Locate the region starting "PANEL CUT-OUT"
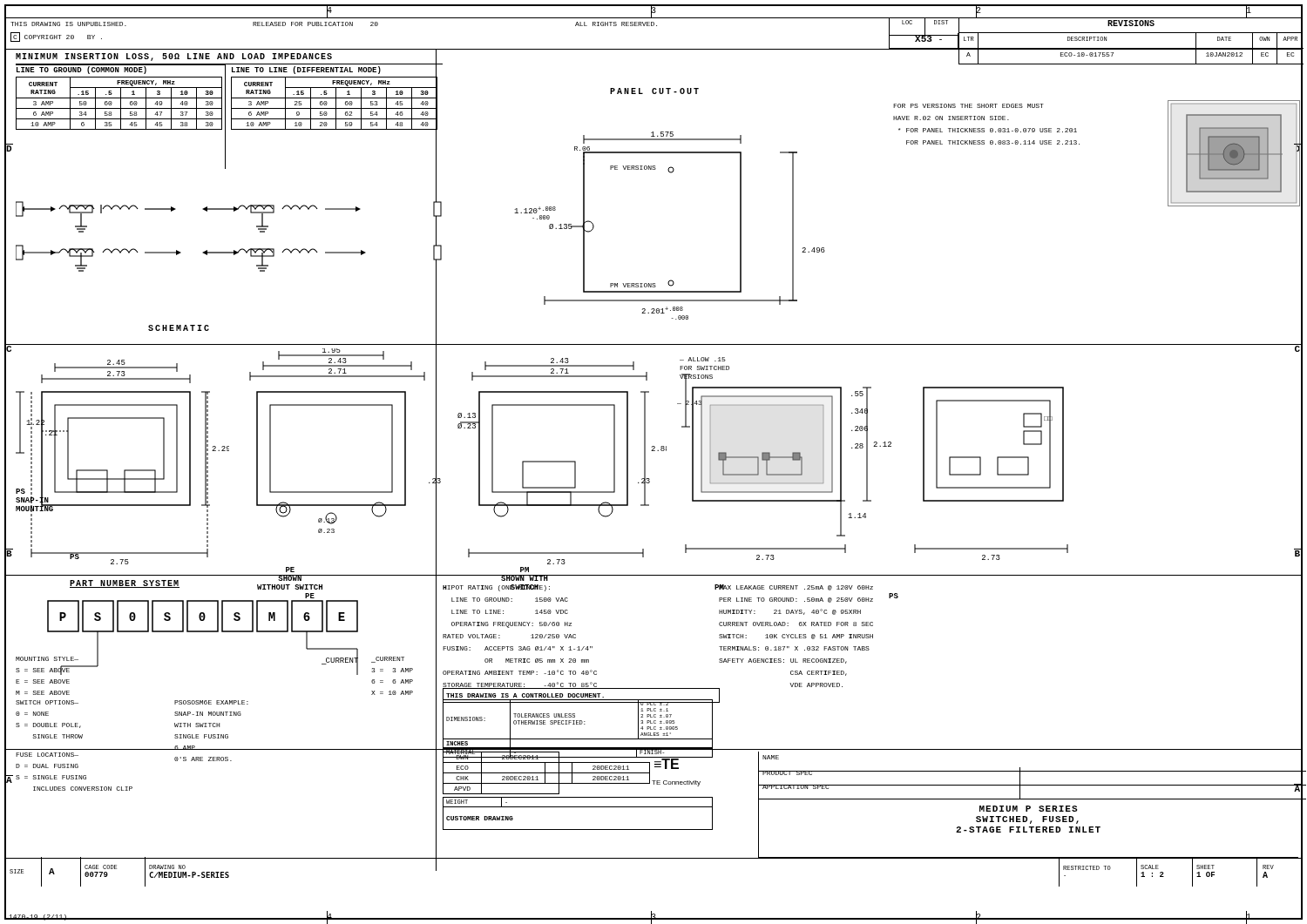The image size is (1307, 924). pyautogui.click(x=655, y=92)
